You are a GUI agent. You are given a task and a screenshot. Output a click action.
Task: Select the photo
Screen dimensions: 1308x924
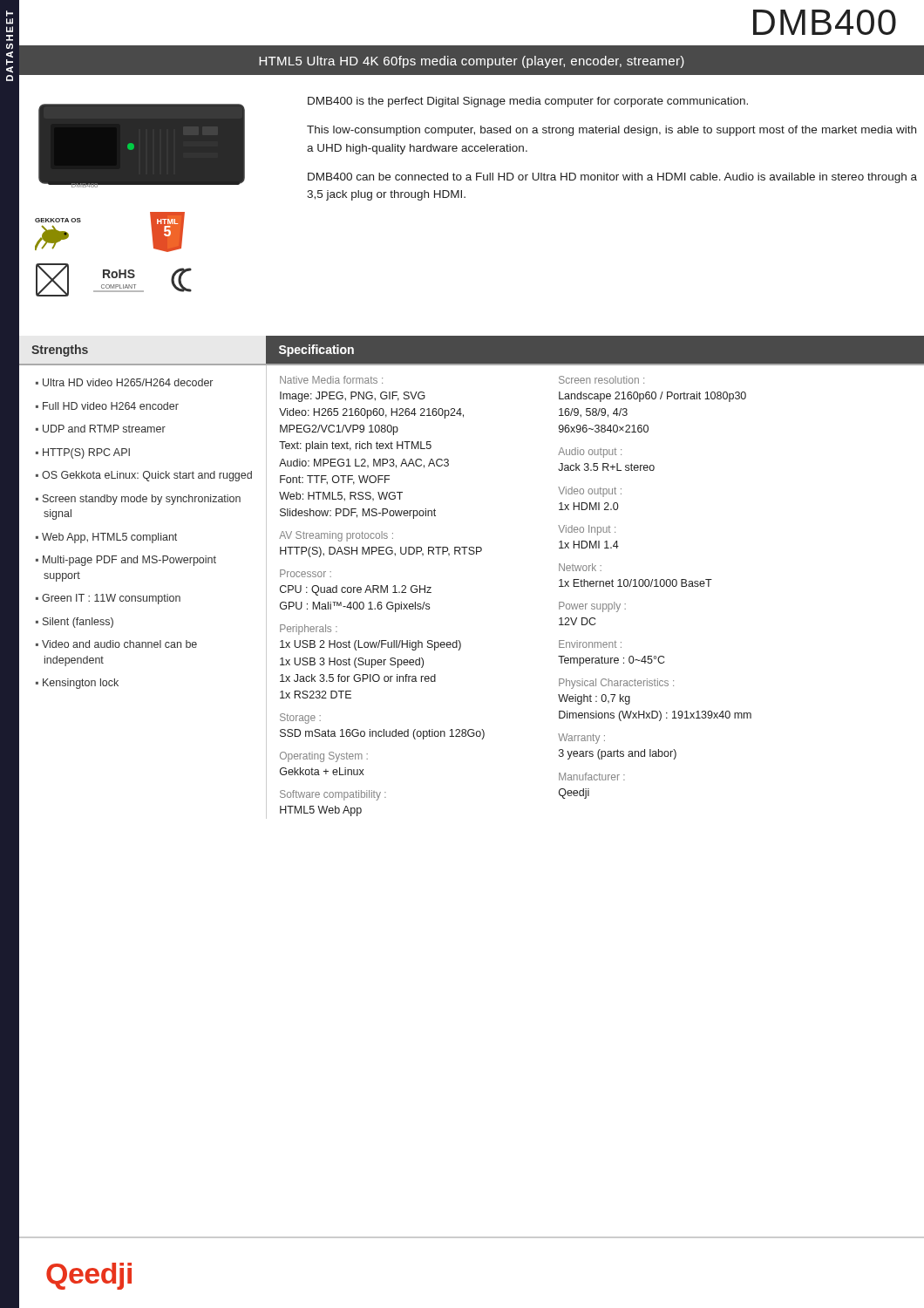(144, 144)
